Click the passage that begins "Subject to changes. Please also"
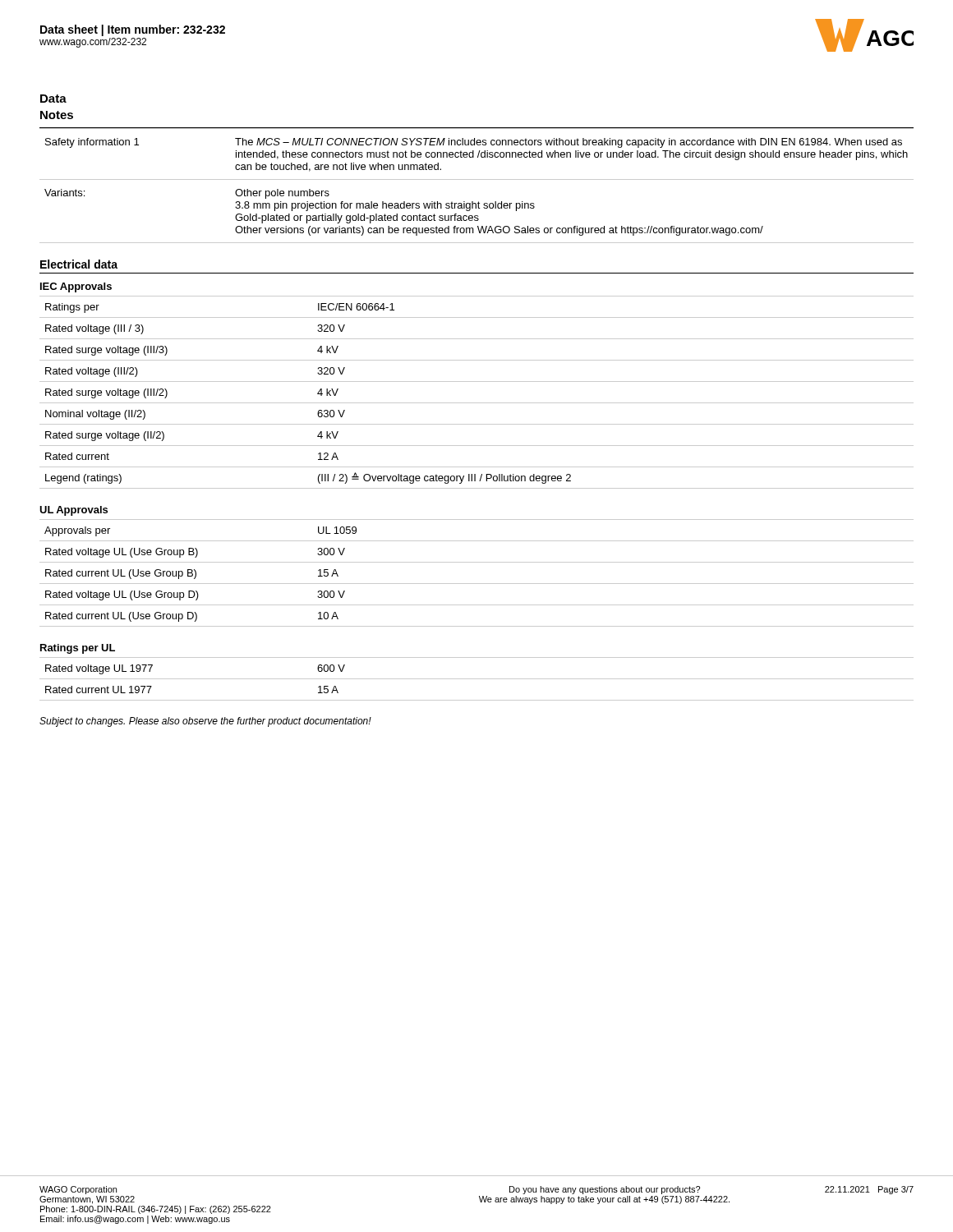This screenshot has height=1232, width=953. point(205,721)
